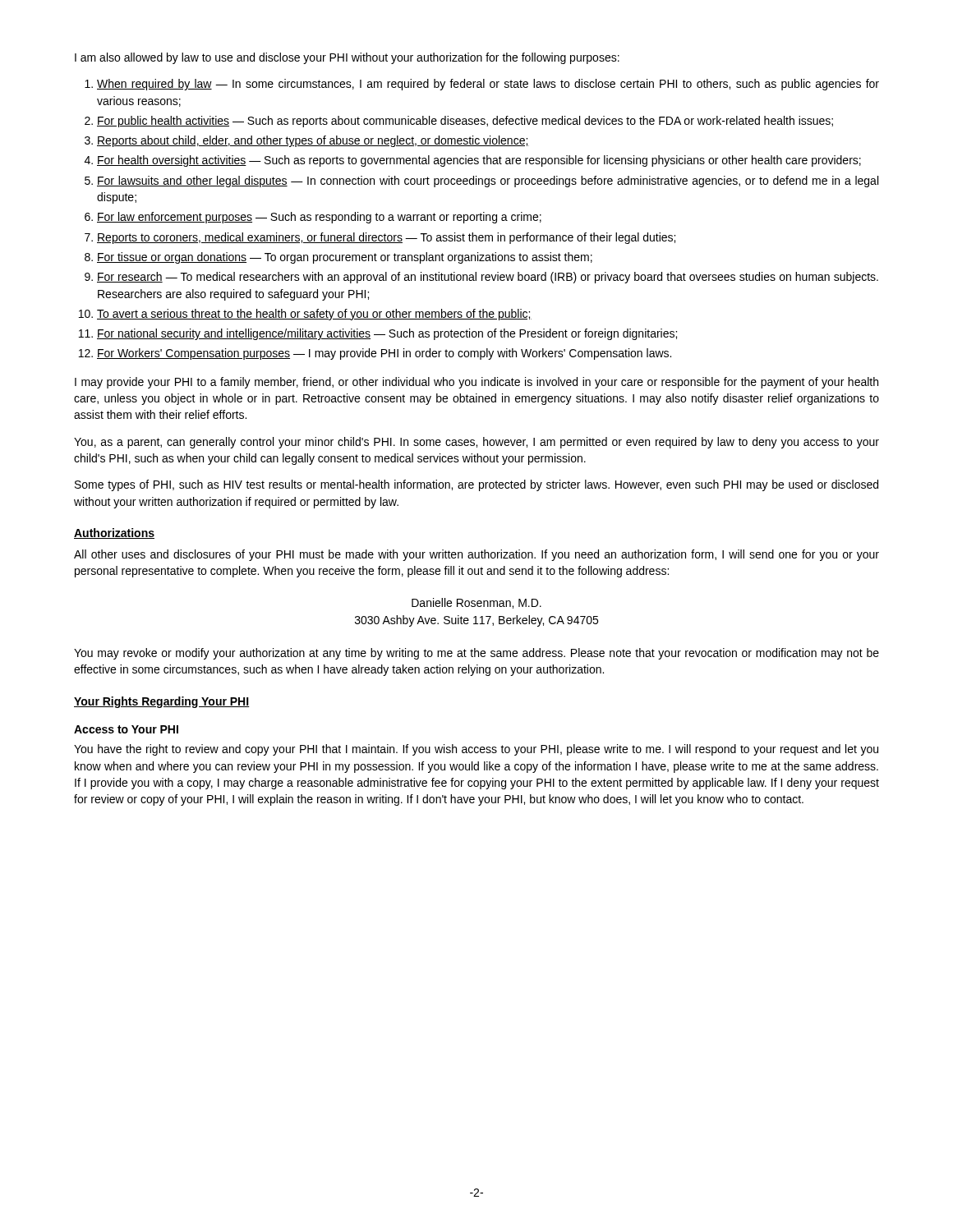Locate the text block containing "Danielle Rosenman, M.D."
This screenshot has width=953, height=1232.
point(476,612)
